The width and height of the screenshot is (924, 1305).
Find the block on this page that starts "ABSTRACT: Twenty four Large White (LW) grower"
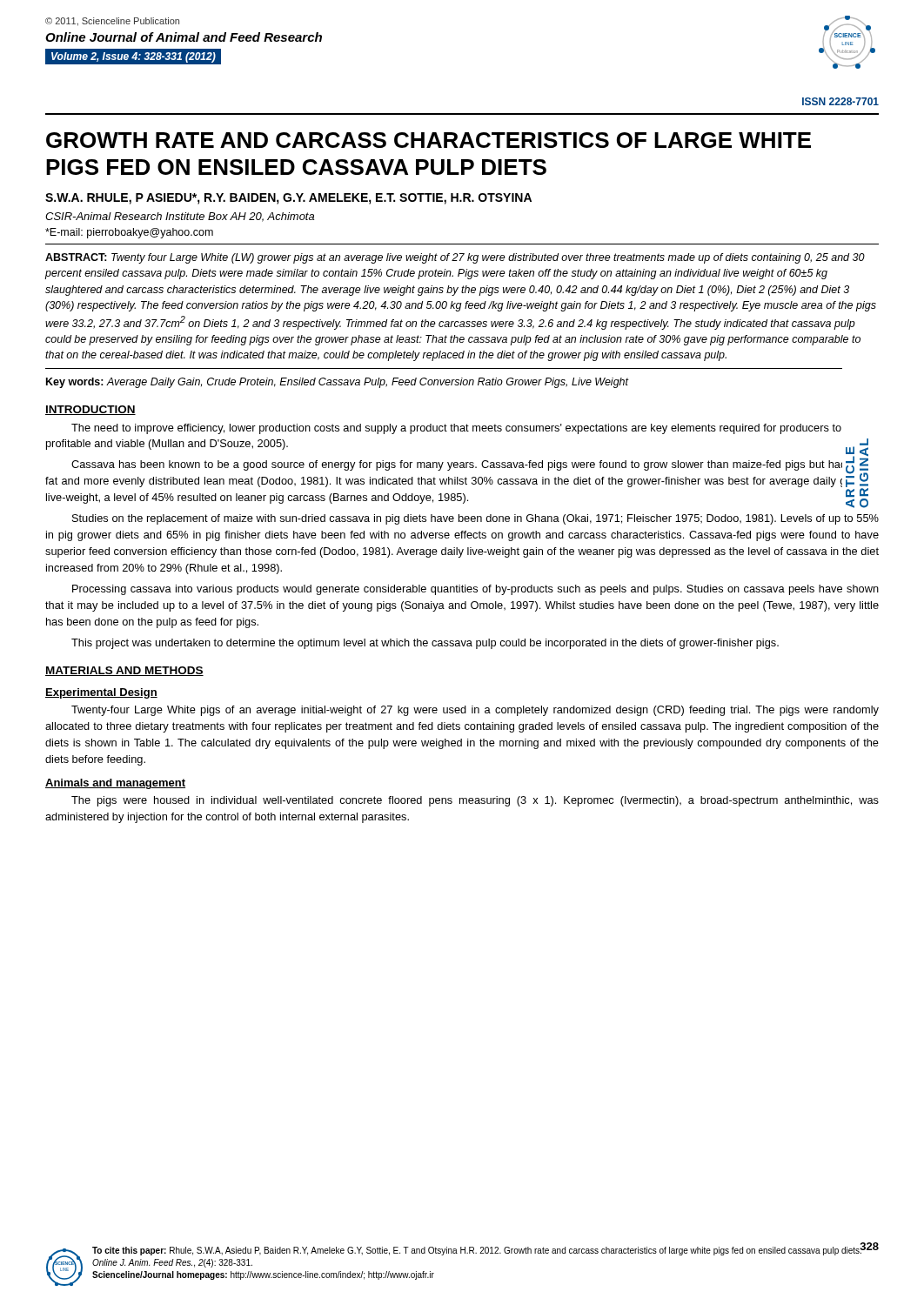tap(461, 306)
